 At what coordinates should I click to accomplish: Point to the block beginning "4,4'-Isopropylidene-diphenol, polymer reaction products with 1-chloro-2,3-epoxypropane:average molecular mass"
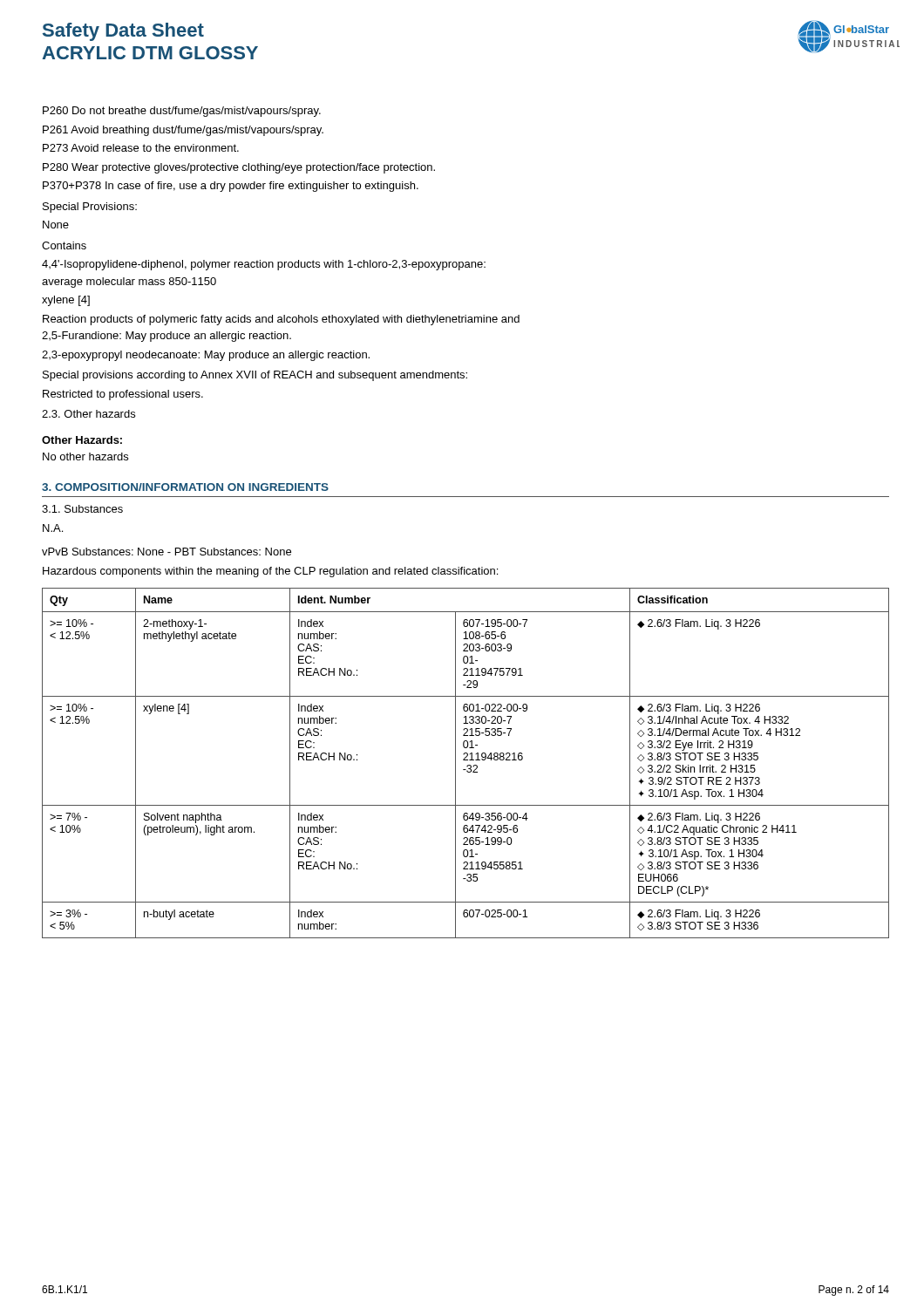point(264,272)
